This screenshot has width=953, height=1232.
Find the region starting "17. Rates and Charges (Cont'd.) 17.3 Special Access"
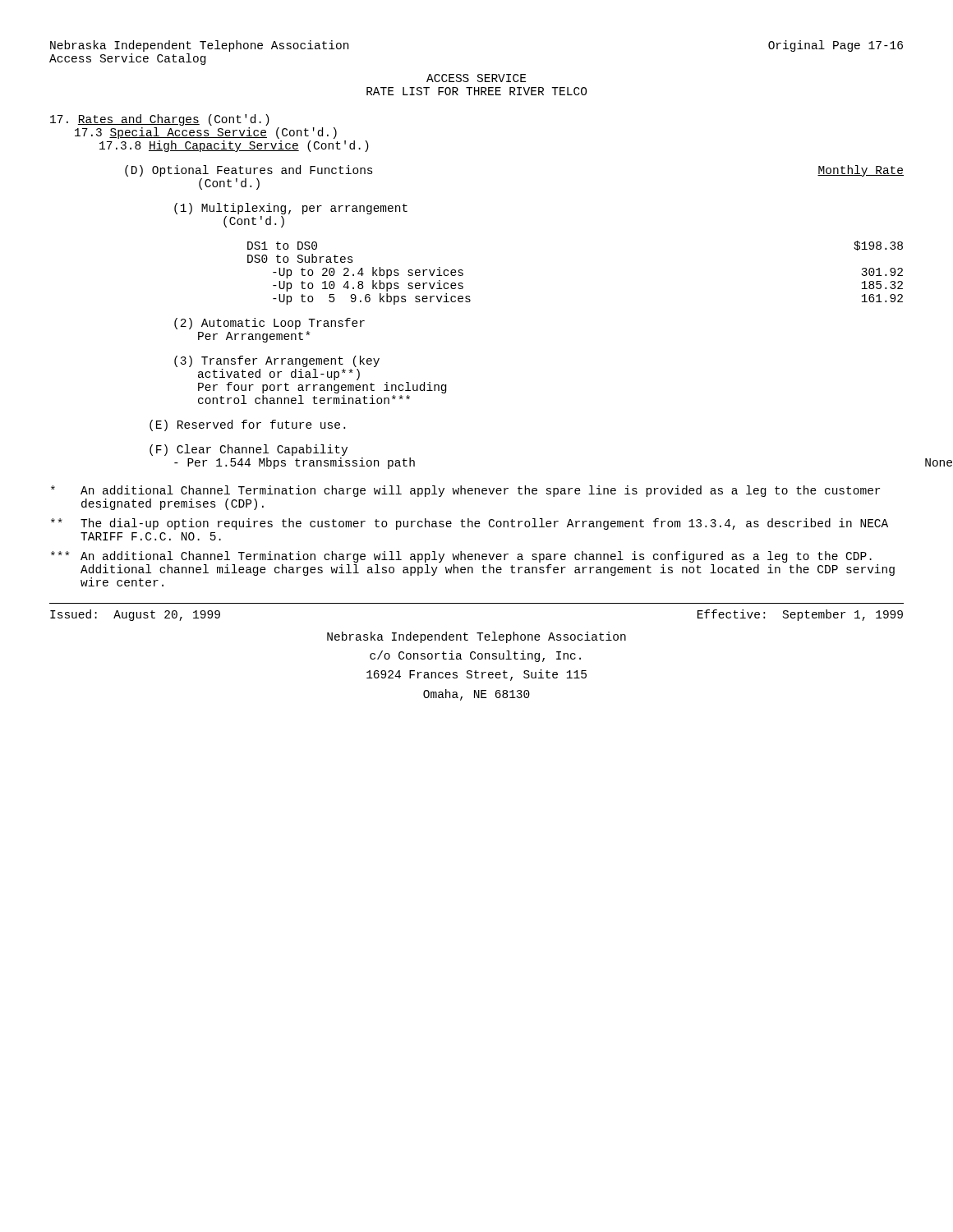[x=160, y=120]
